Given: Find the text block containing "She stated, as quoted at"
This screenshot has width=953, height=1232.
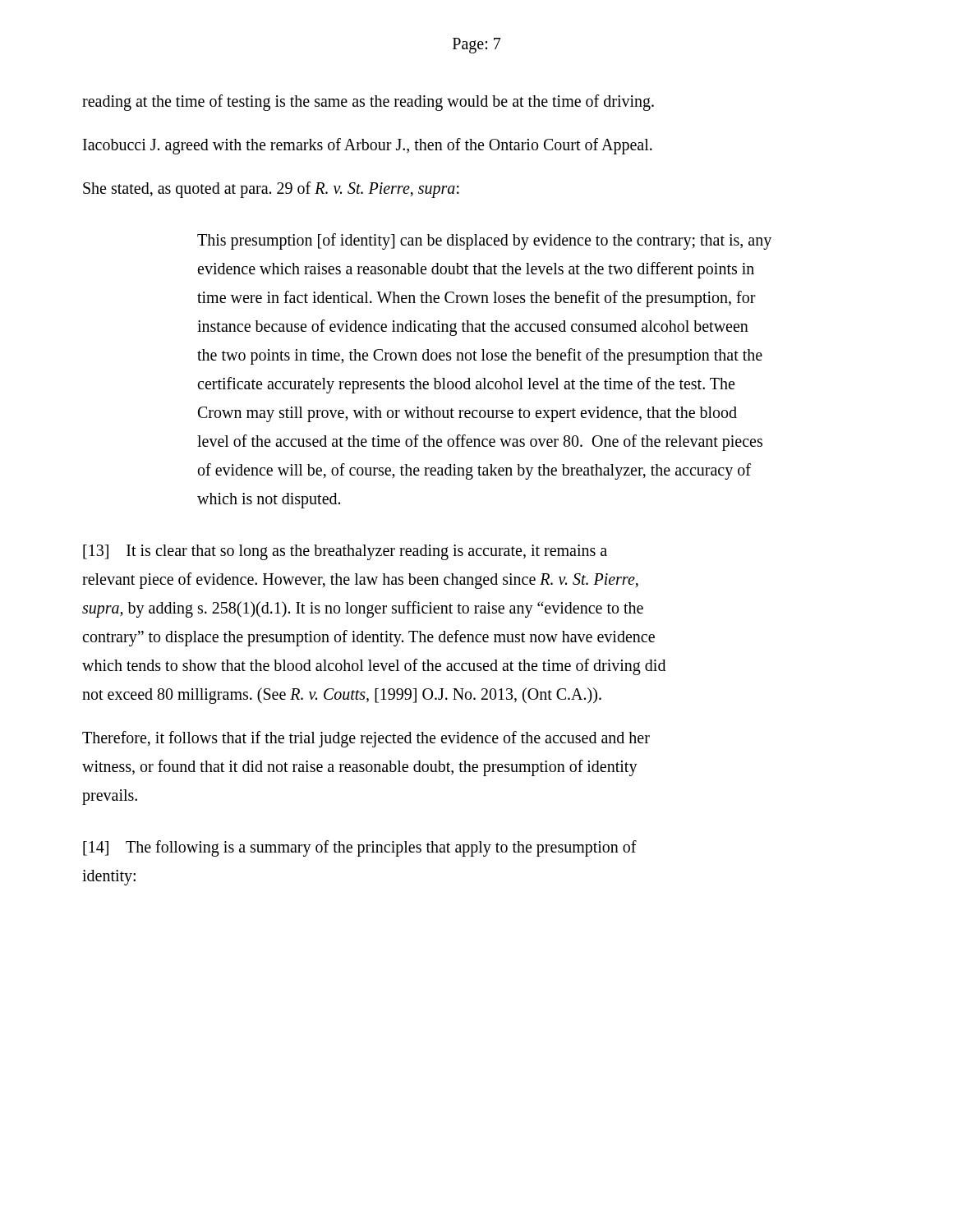Looking at the screenshot, I should [x=271, y=188].
